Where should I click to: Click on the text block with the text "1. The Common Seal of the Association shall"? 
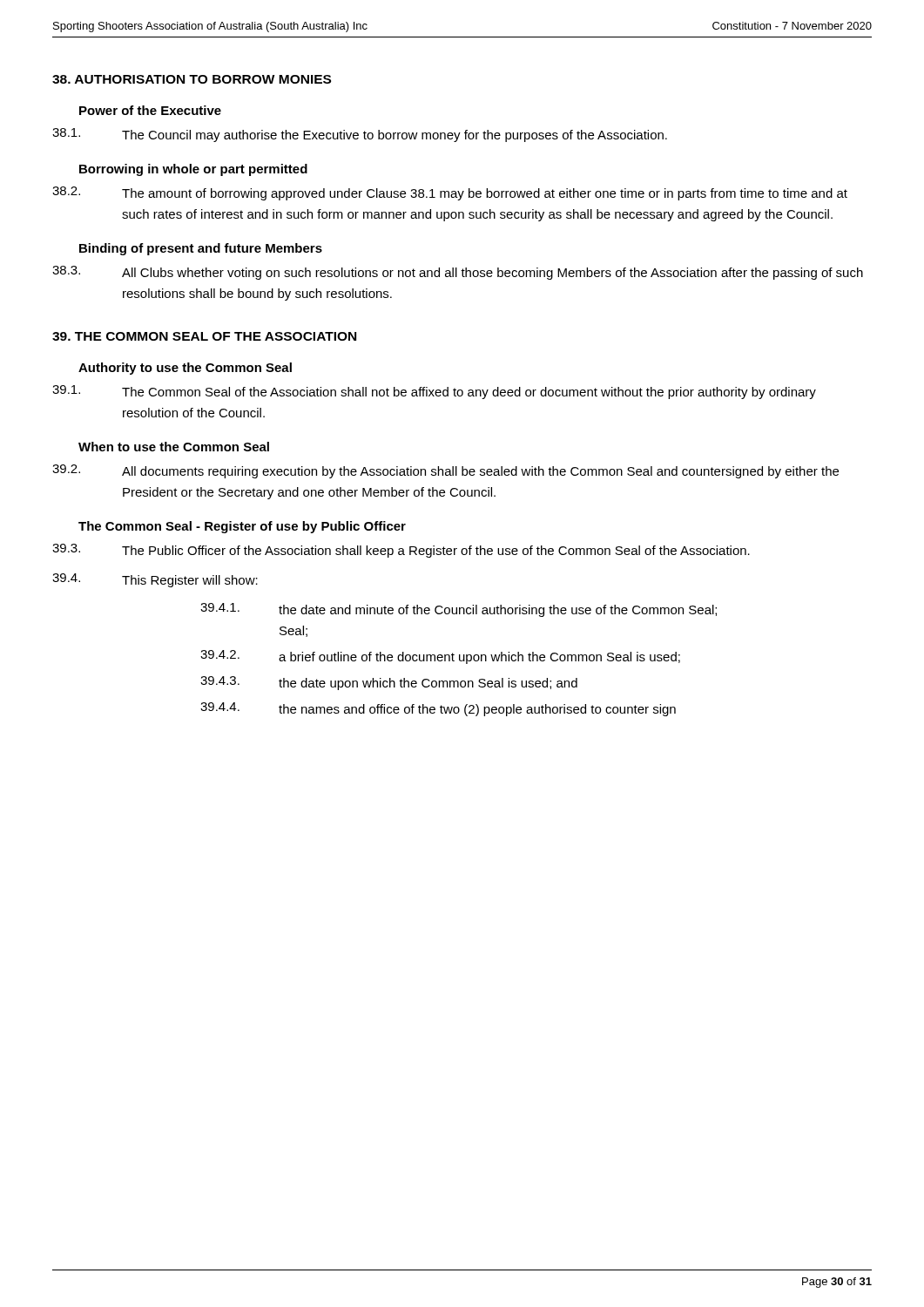462,403
